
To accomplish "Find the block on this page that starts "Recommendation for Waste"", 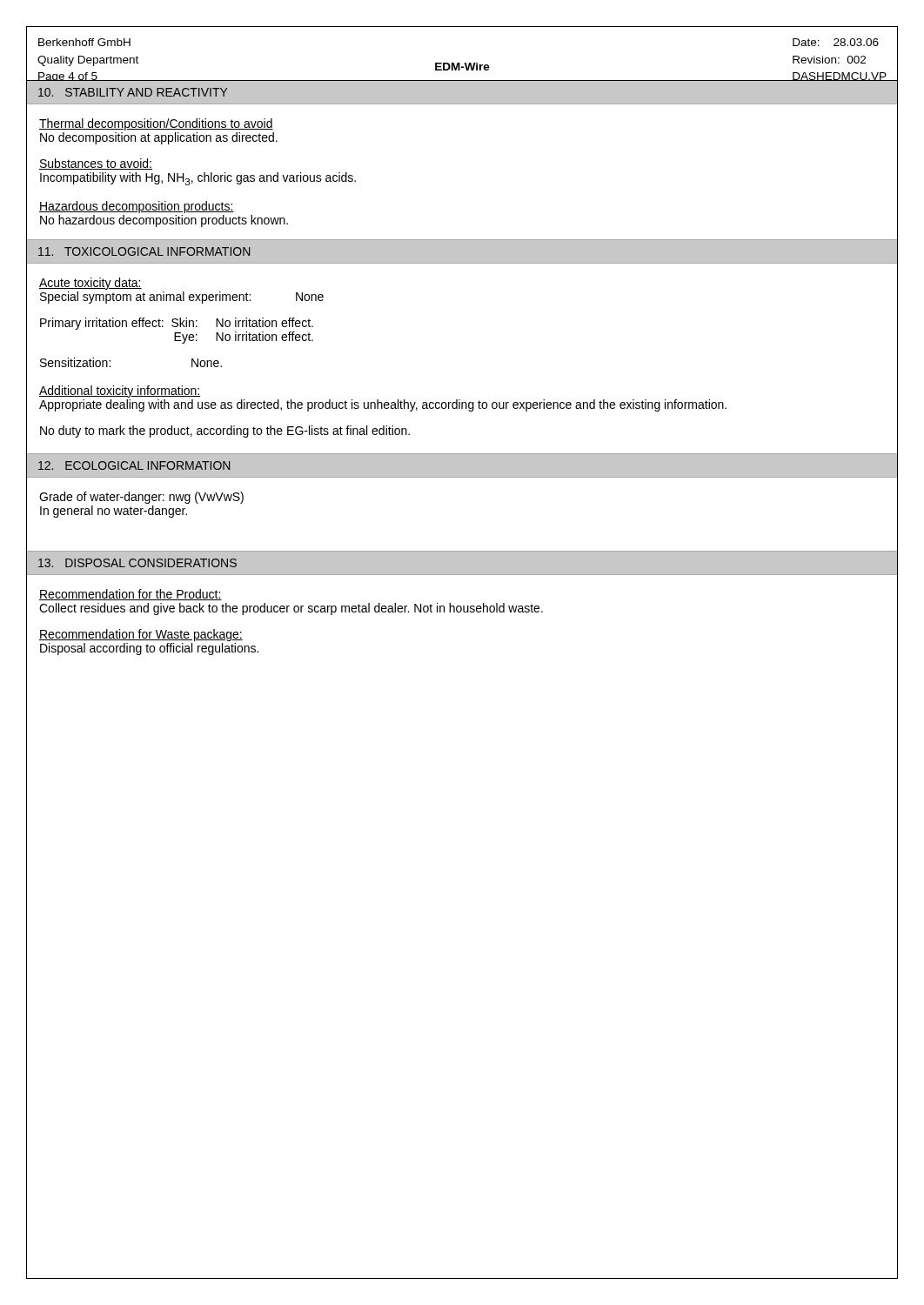I will coord(149,641).
